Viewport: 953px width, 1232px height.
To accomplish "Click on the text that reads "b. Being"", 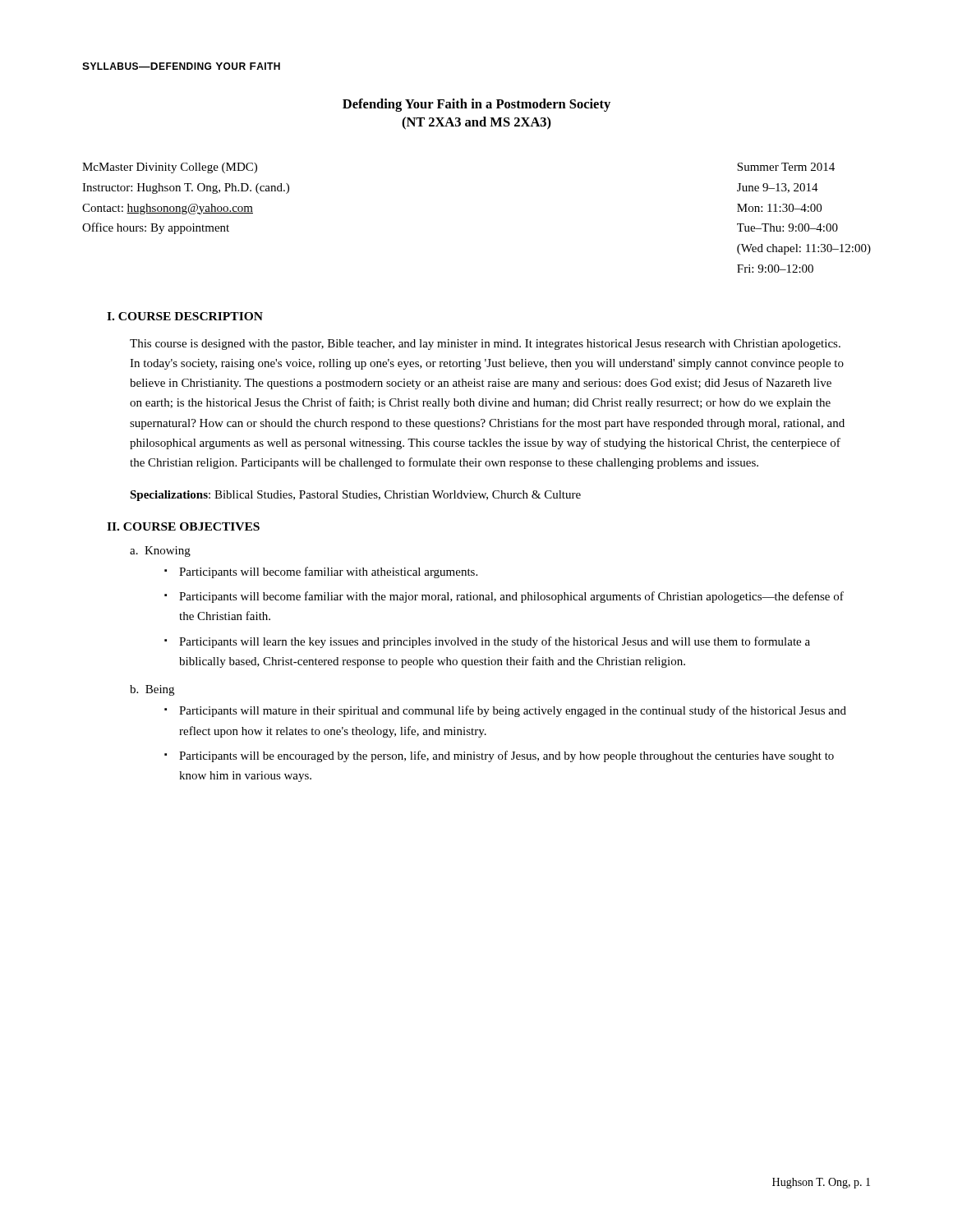I will tap(152, 689).
